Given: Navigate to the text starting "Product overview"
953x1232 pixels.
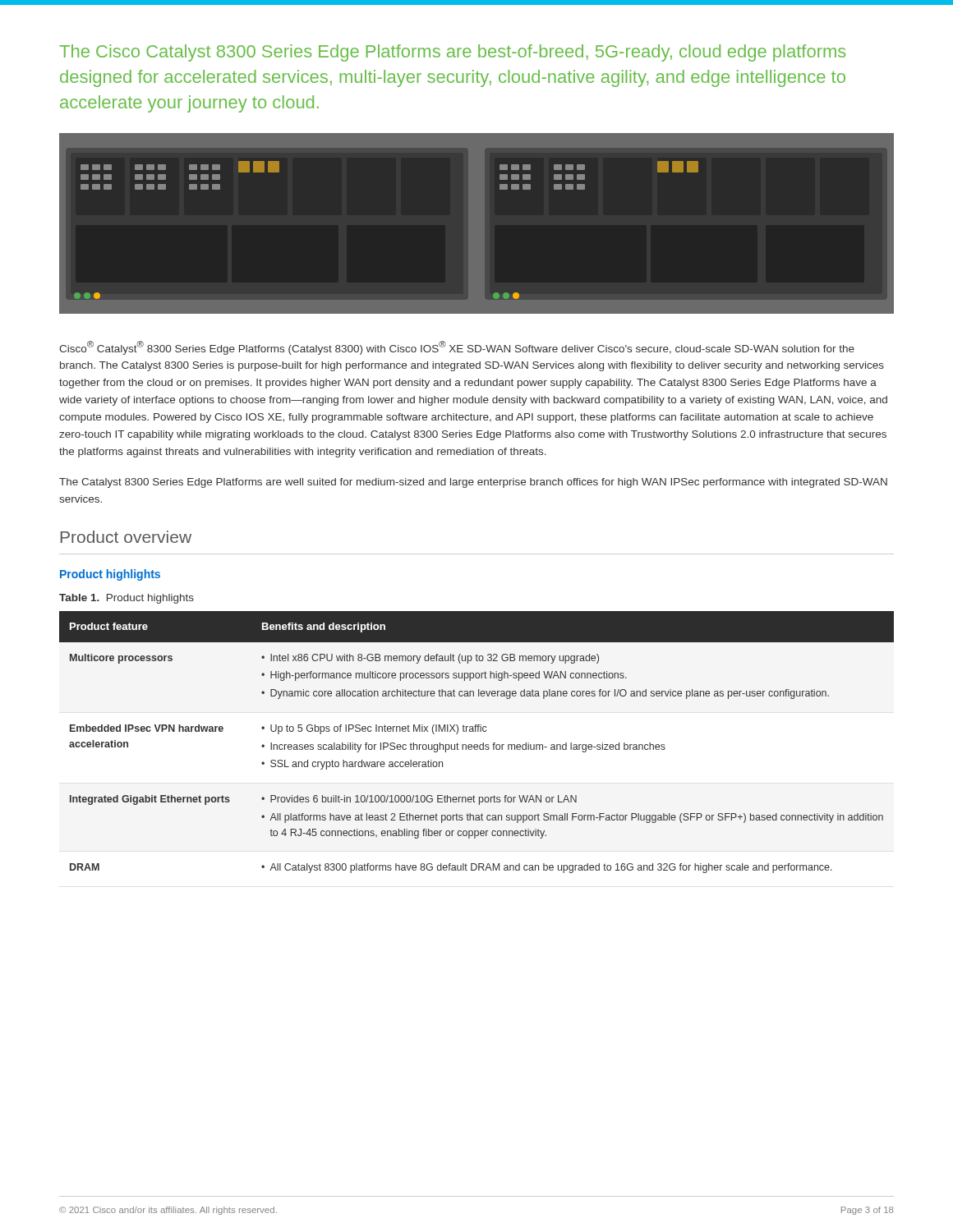Looking at the screenshot, I should click(125, 537).
